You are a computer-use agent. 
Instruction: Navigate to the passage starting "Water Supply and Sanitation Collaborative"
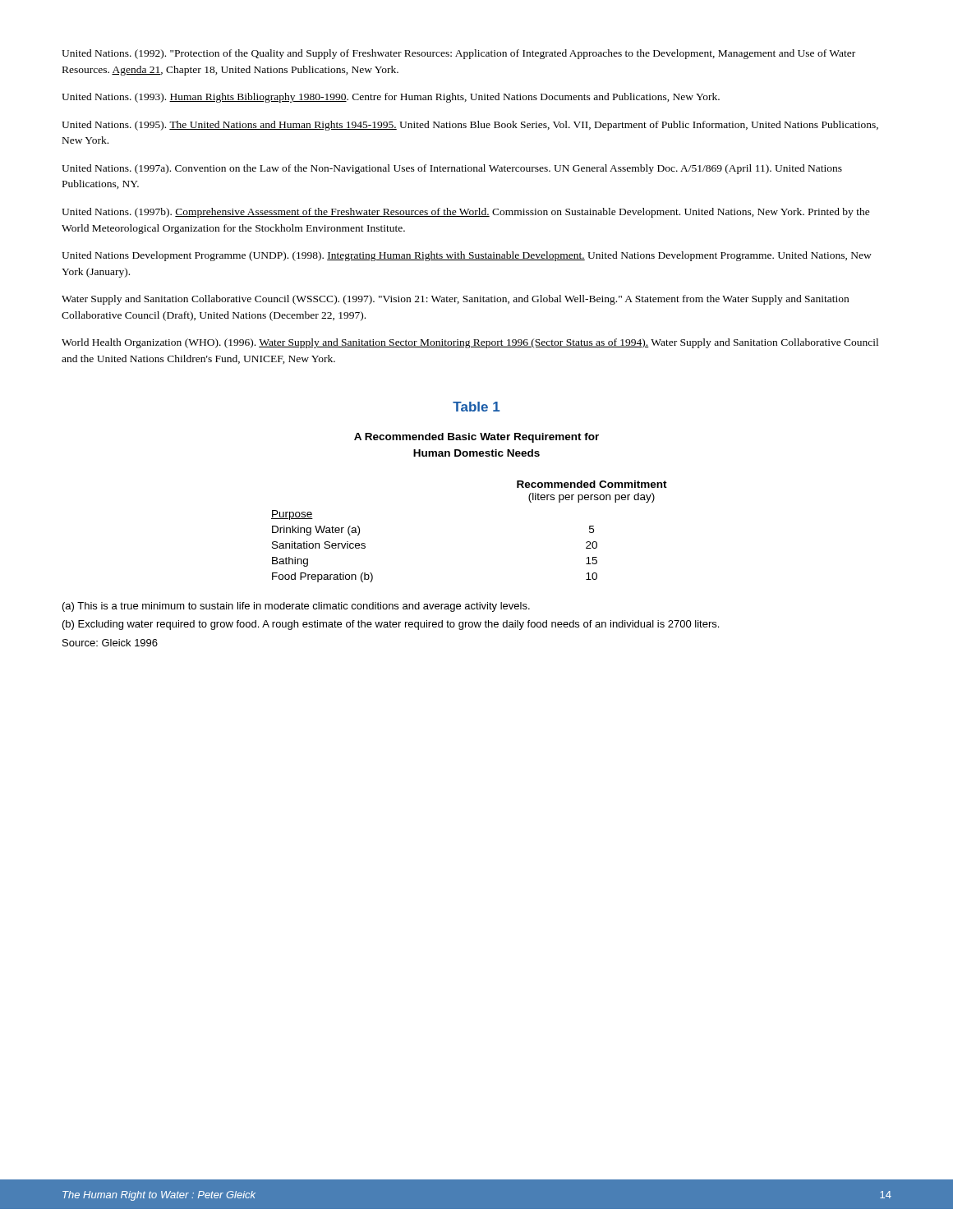point(455,307)
